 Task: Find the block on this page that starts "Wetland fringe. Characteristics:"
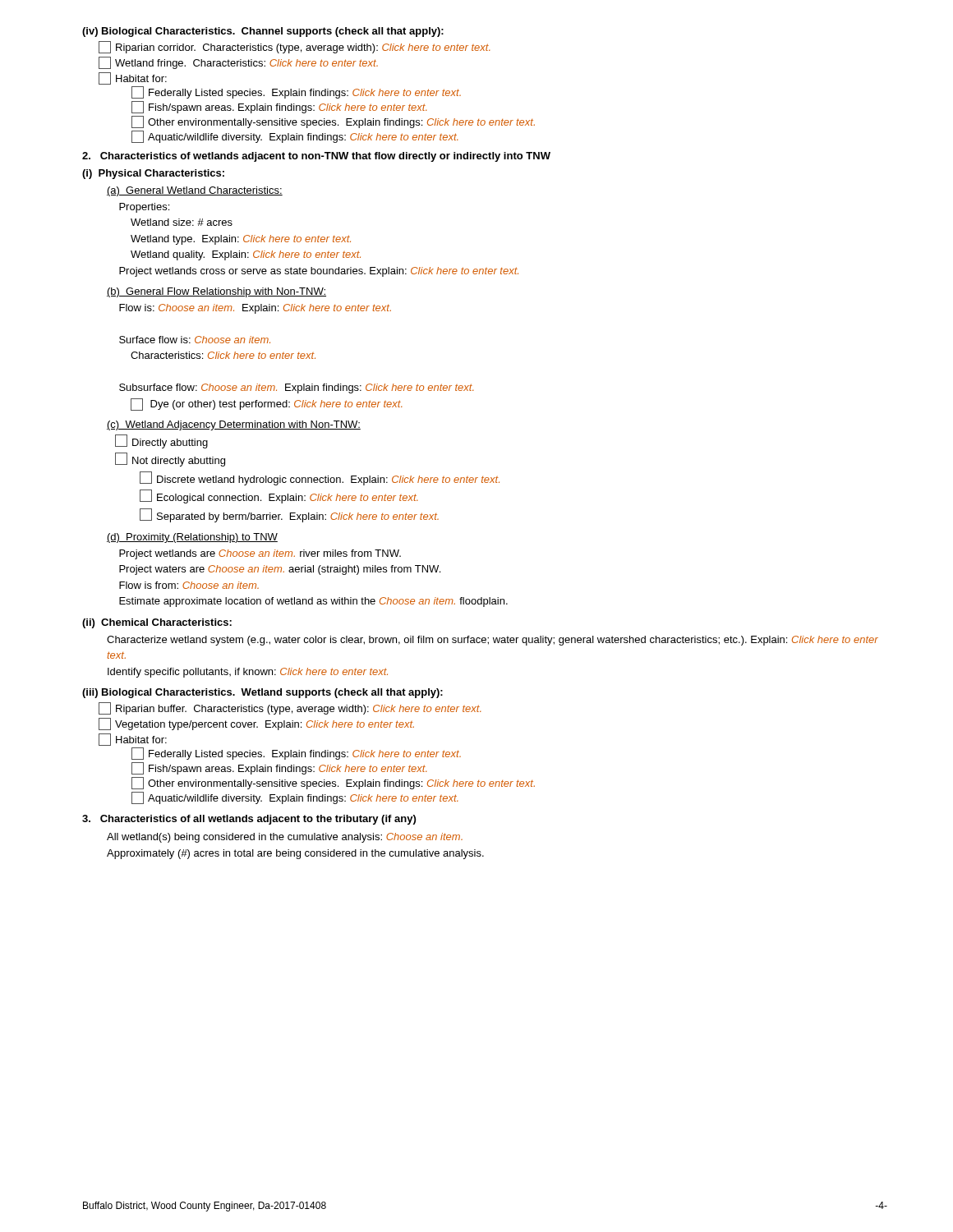pos(239,63)
